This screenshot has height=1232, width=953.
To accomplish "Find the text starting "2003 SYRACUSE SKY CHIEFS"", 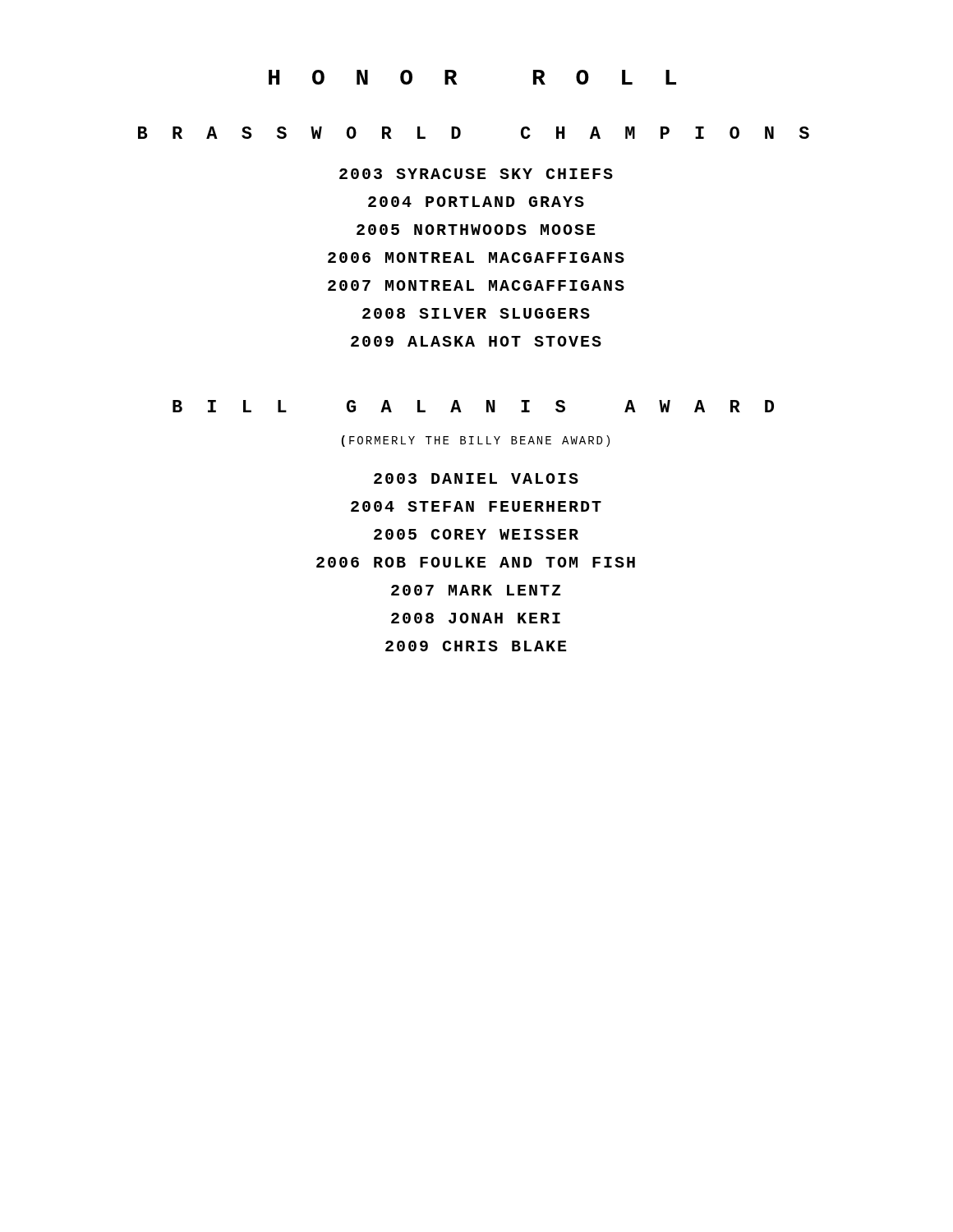I will pos(476,175).
